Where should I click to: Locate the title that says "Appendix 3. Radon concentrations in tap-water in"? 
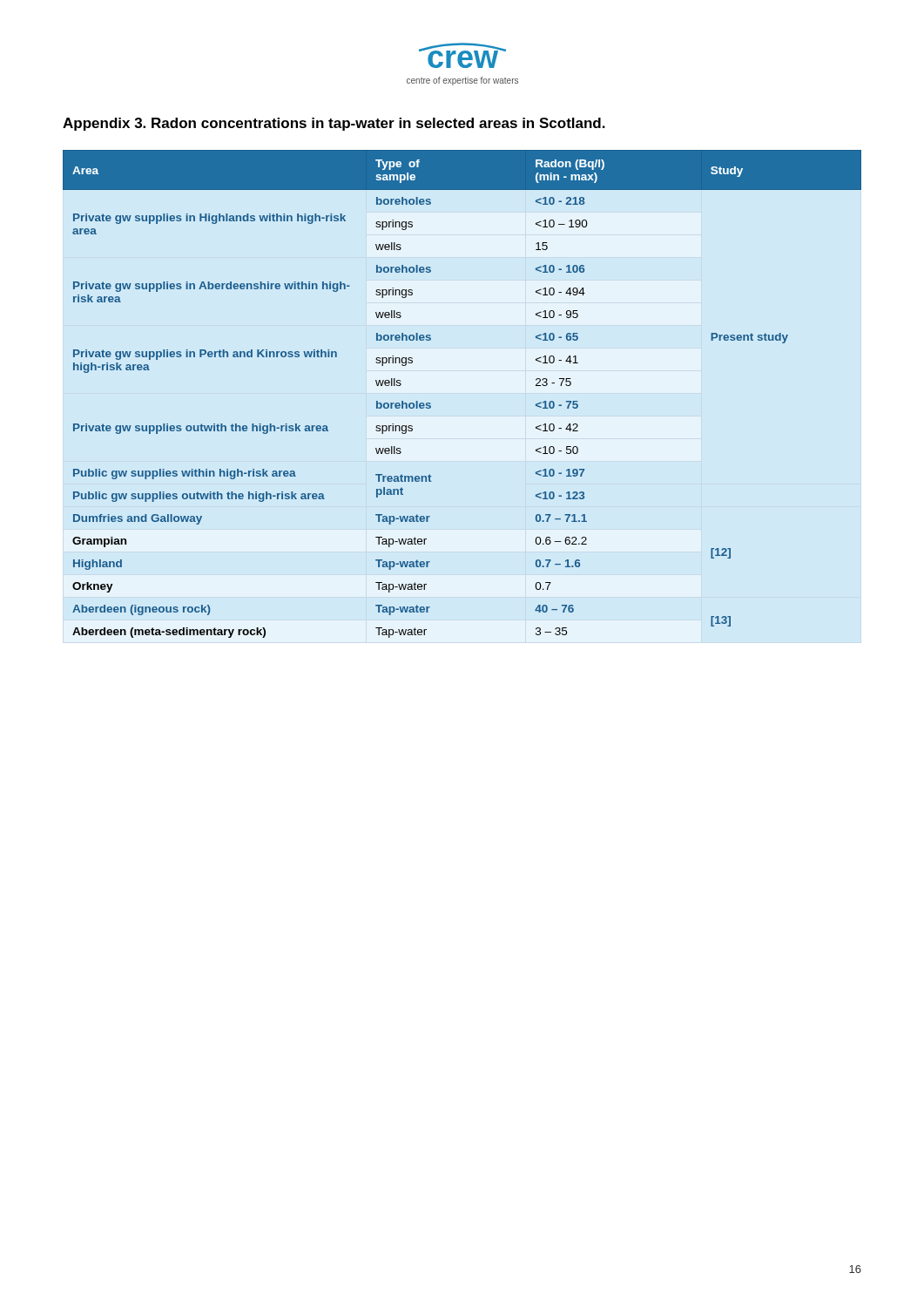pyautogui.click(x=334, y=123)
